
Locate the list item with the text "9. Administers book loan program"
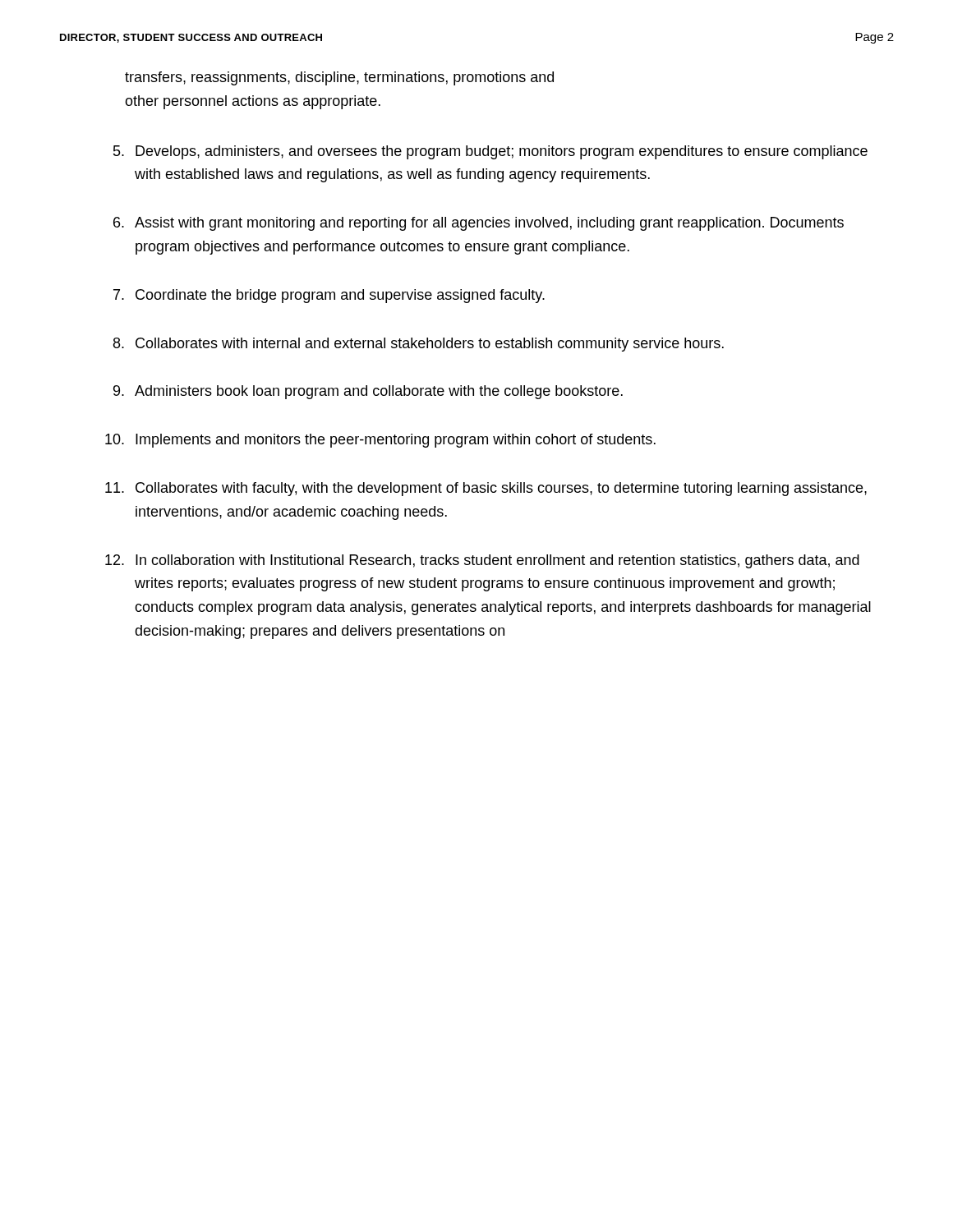coord(476,392)
